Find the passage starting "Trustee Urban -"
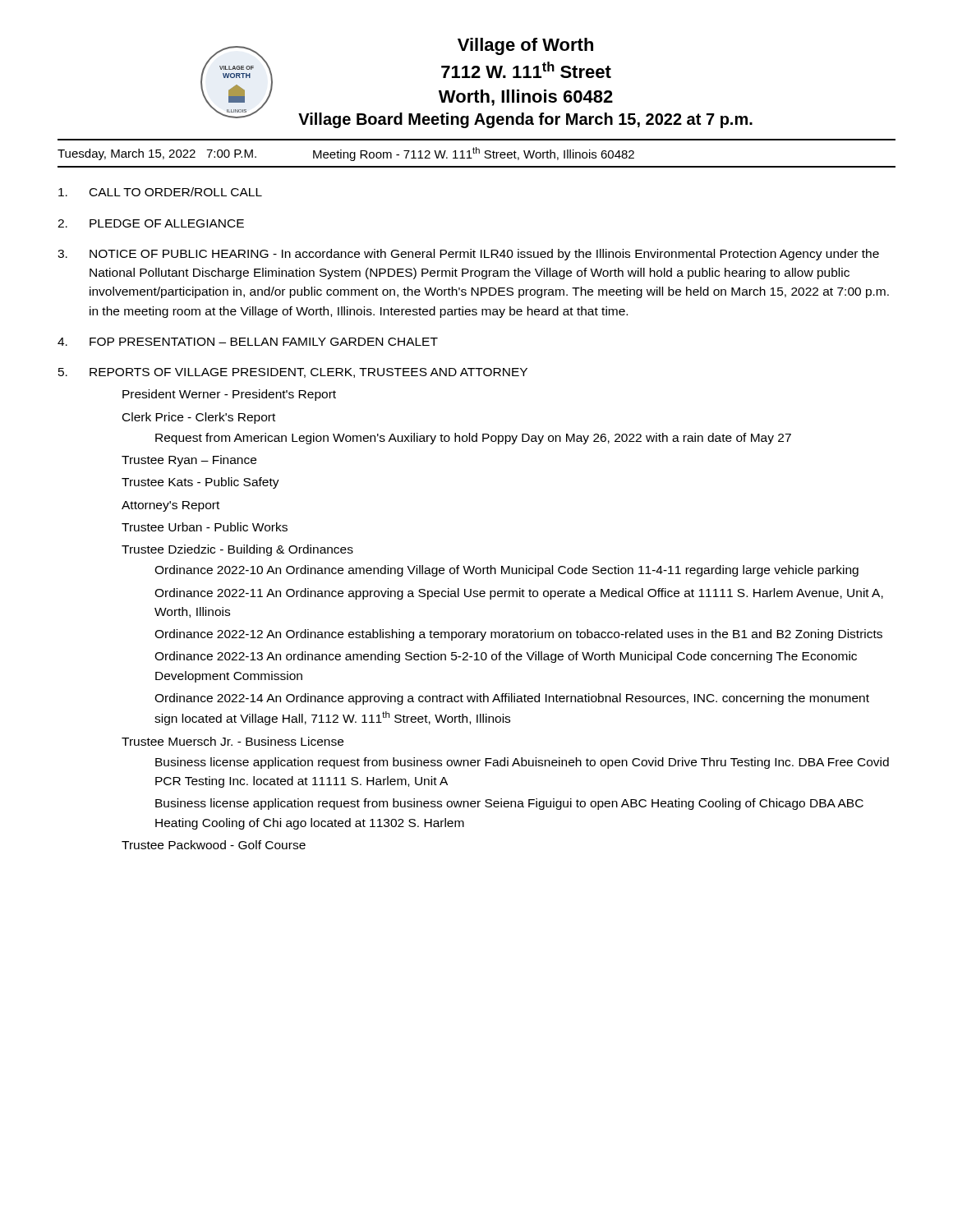The width and height of the screenshot is (953, 1232). (205, 527)
